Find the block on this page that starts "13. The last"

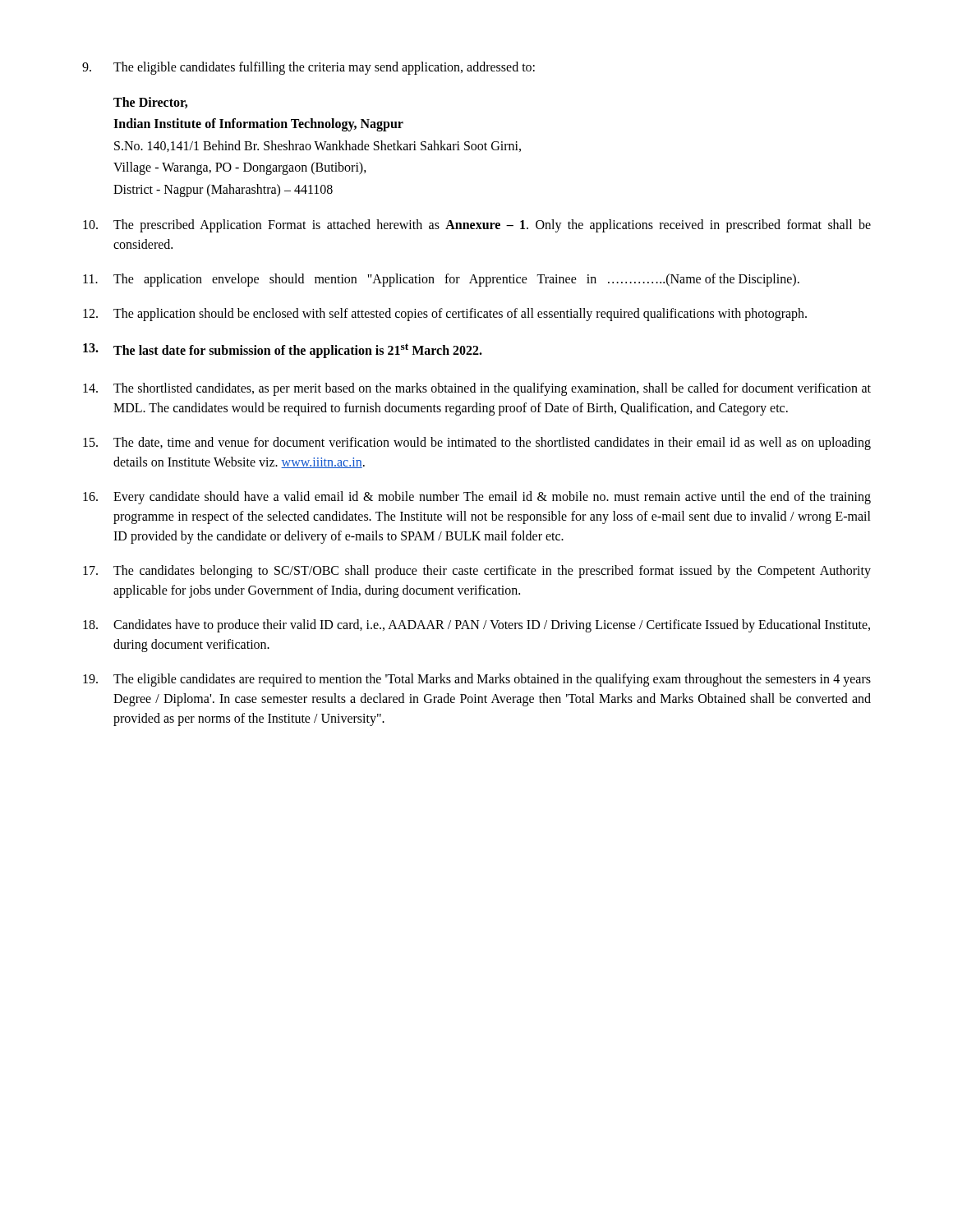[476, 350]
